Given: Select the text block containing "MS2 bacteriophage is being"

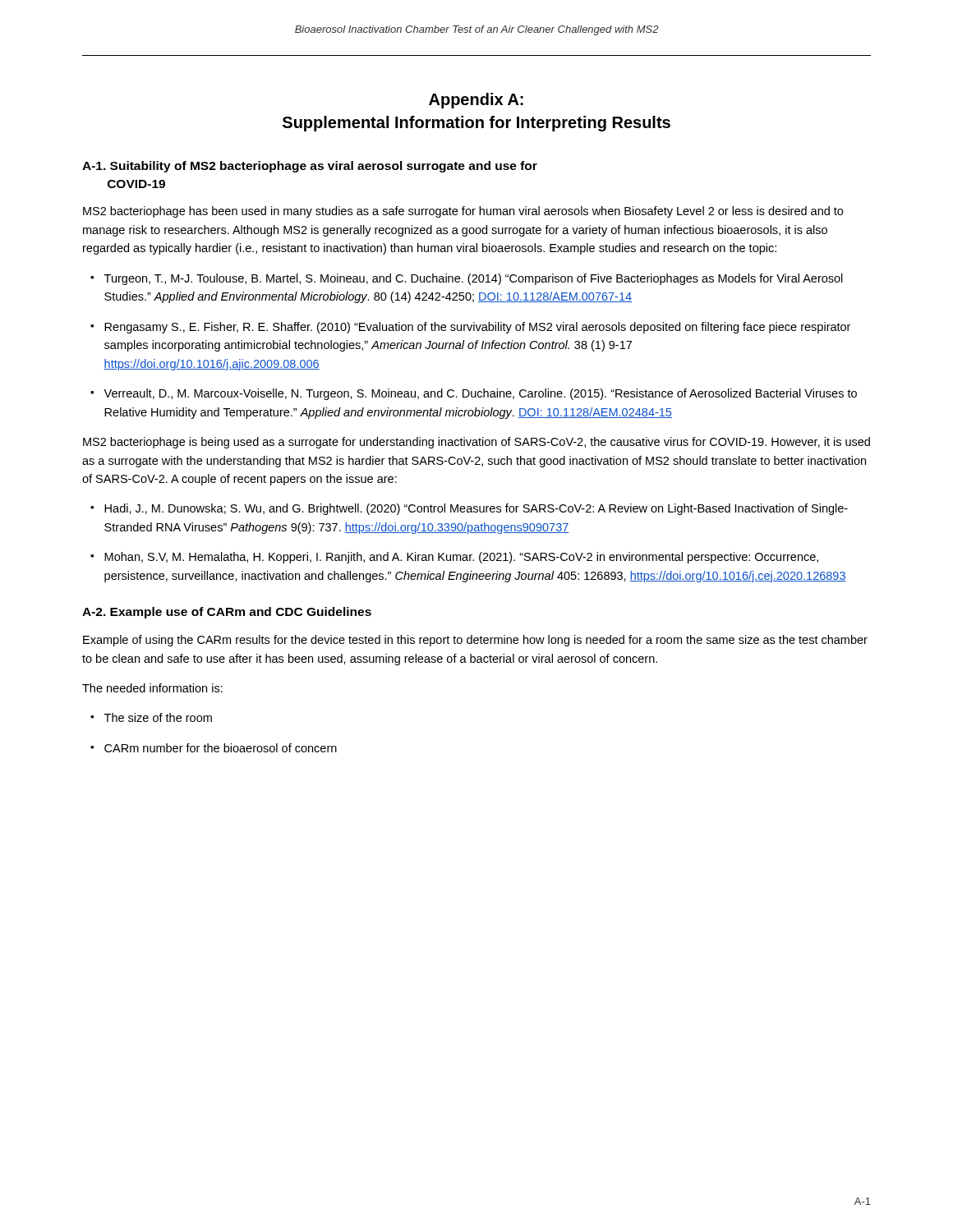Looking at the screenshot, I should tap(476, 460).
